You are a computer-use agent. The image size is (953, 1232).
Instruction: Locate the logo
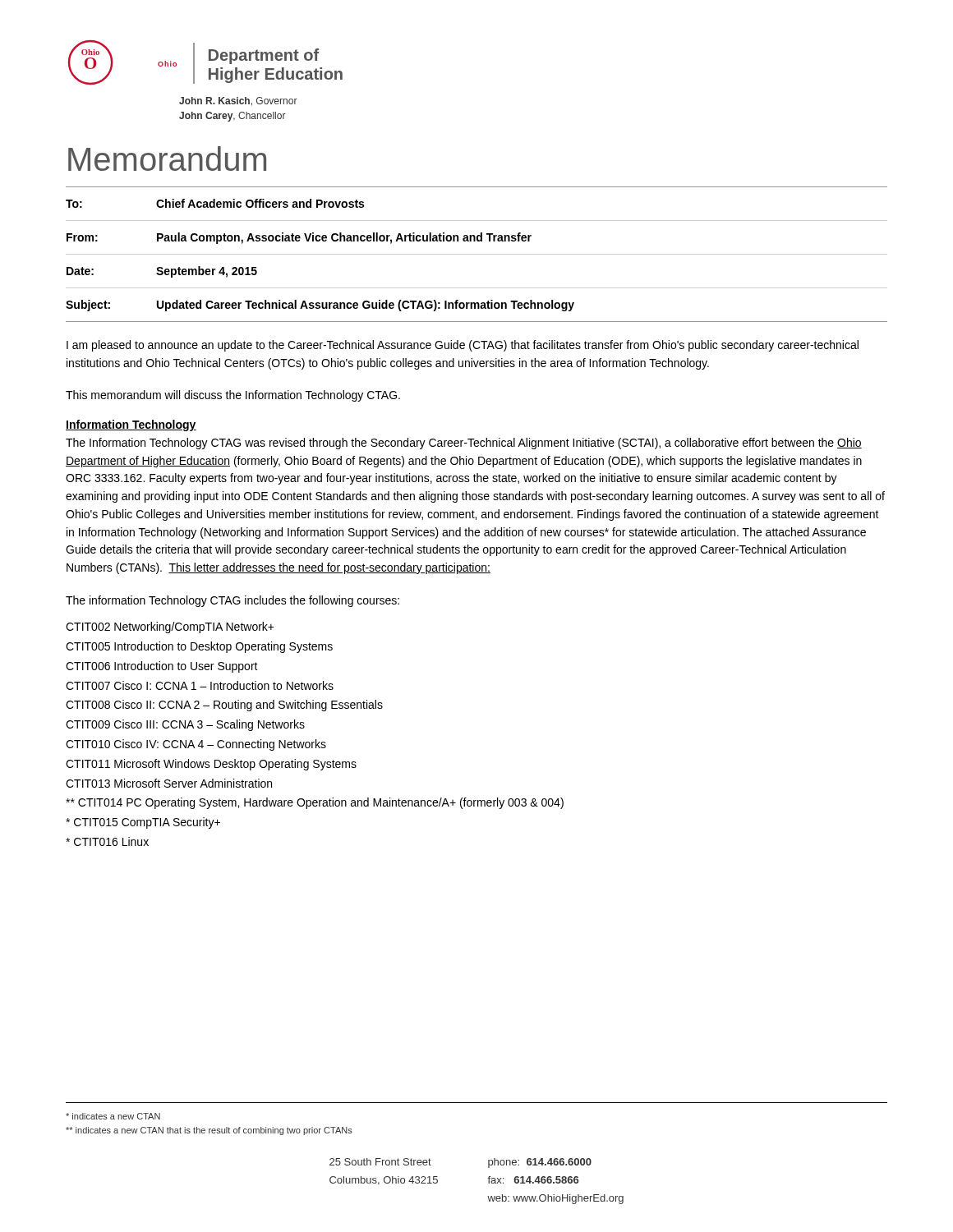(x=476, y=62)
